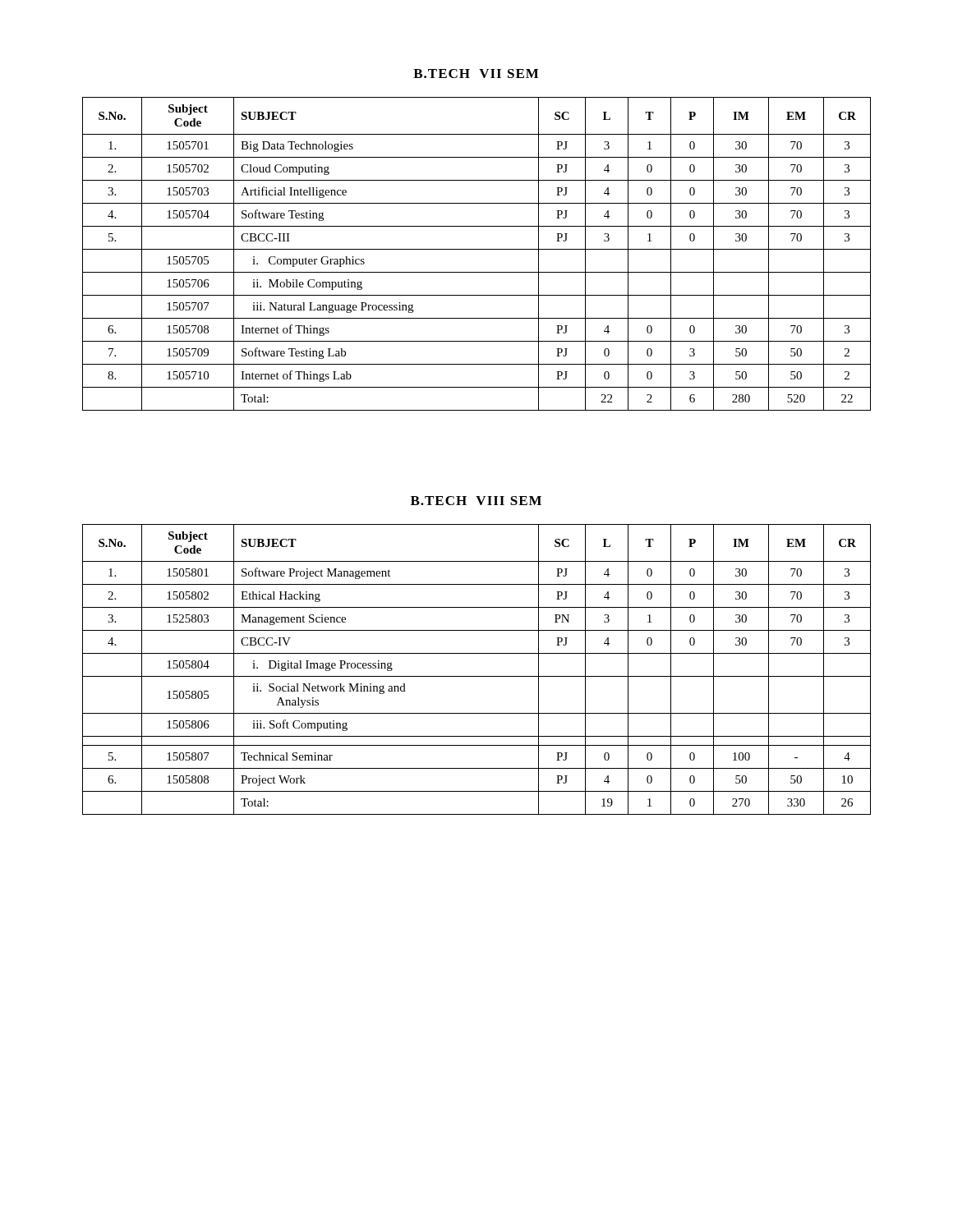Viewport: 953px width, 1232px height.
Task: Locate the text "B.TECH VIII SEM"
Action: click(476, 501)
